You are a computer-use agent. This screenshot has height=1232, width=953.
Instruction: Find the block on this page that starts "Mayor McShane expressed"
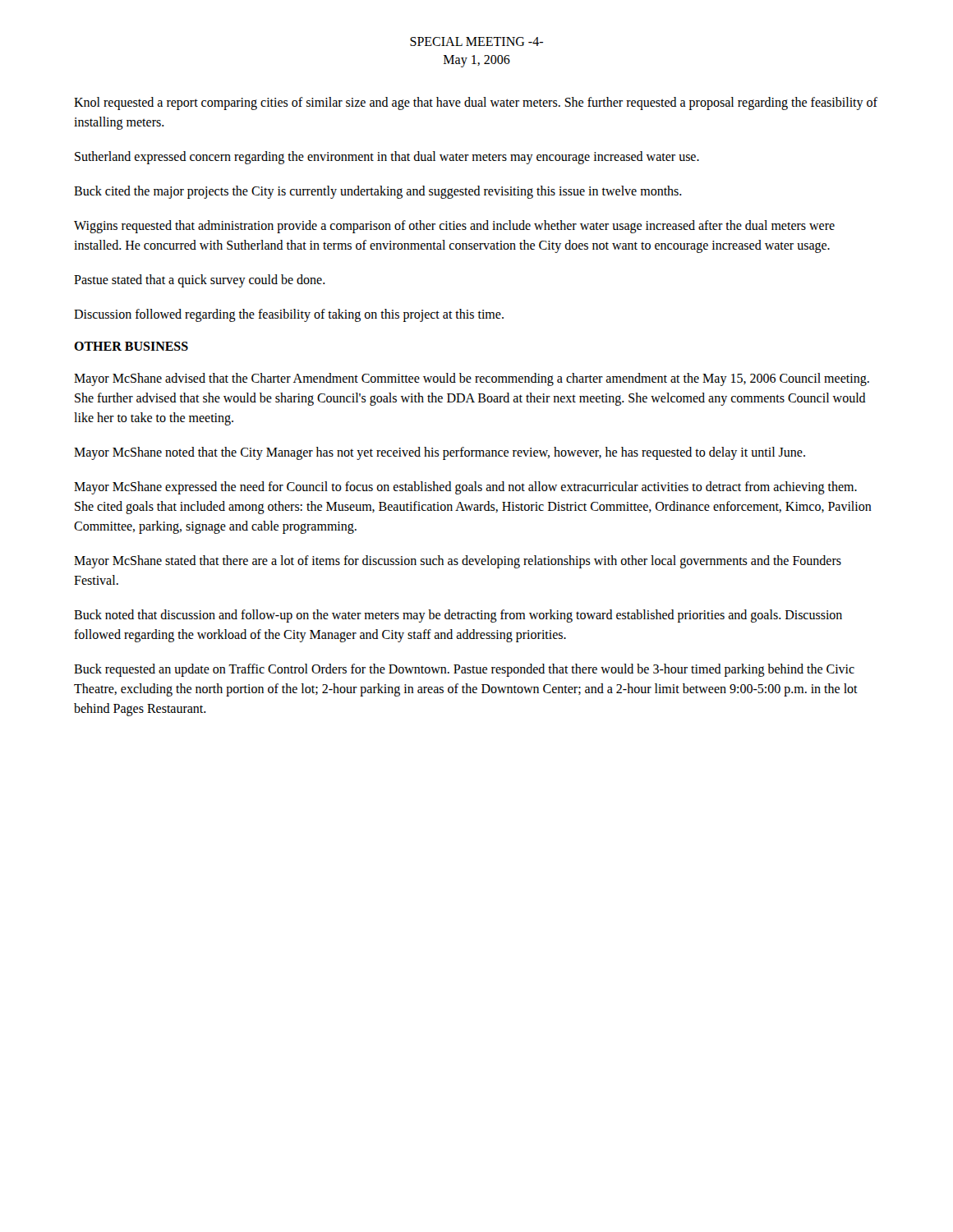click(x=473, y=506)
